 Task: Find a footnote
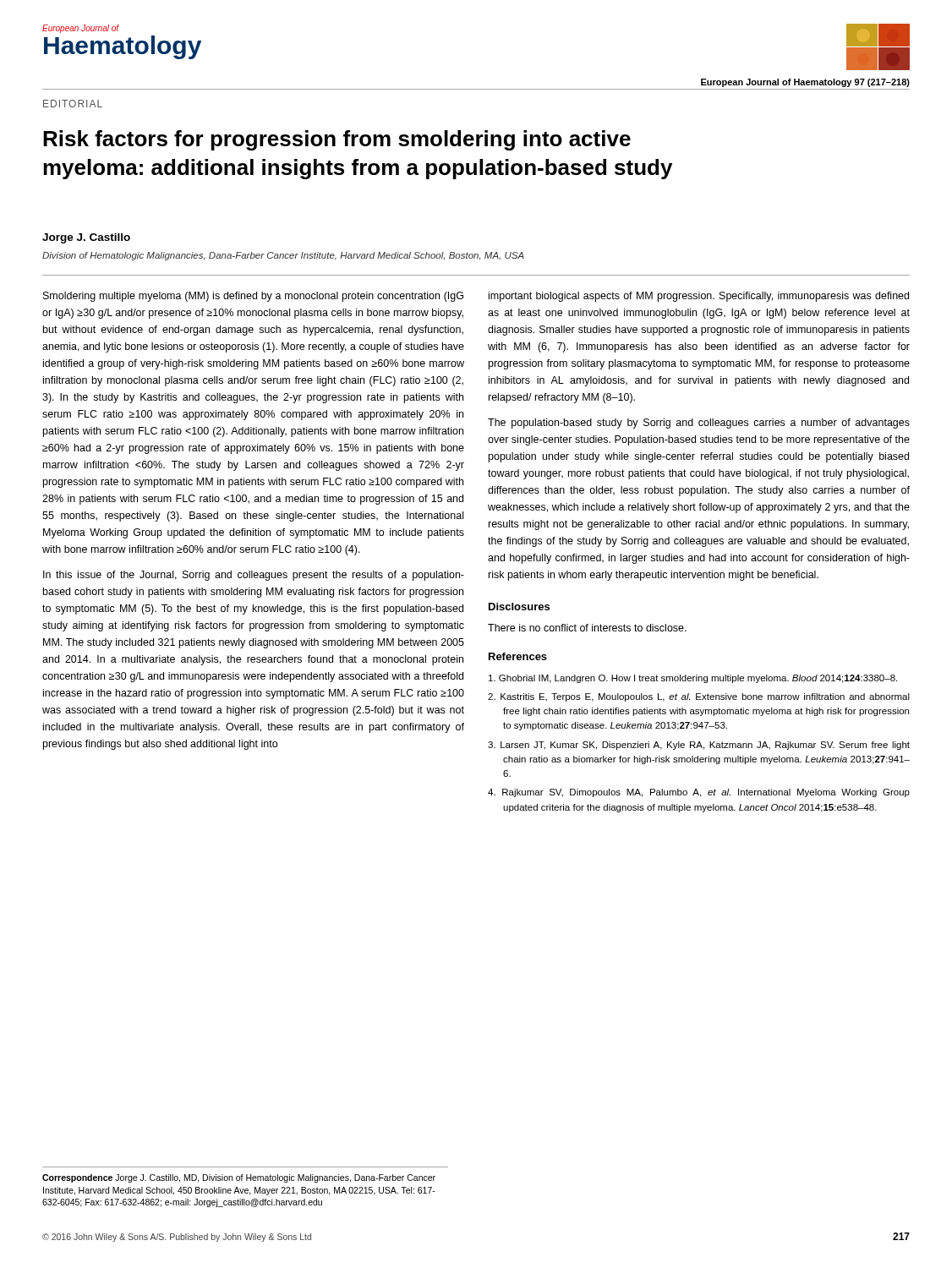245,1190
